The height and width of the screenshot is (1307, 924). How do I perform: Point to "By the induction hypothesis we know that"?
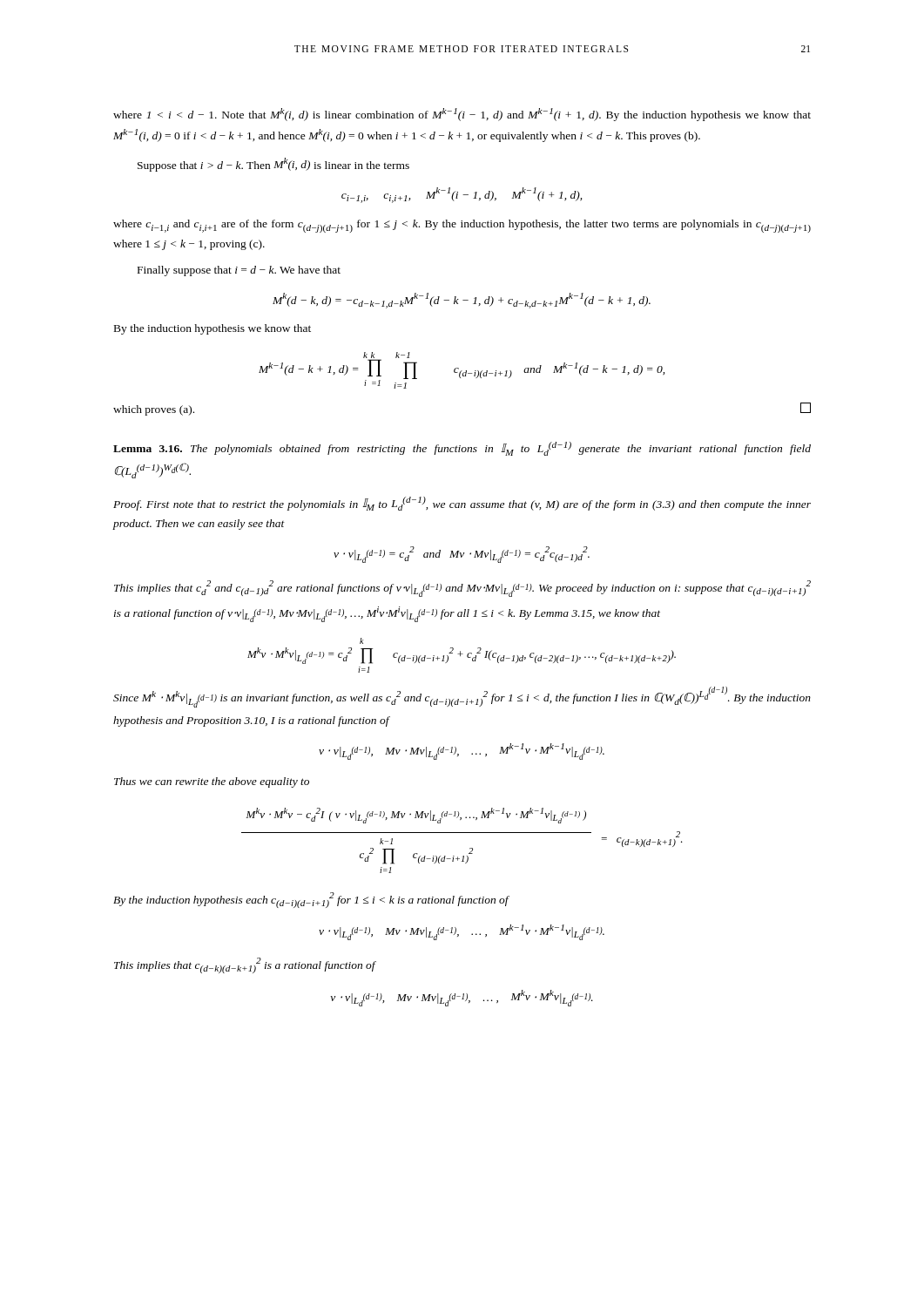tap(212, 329)
